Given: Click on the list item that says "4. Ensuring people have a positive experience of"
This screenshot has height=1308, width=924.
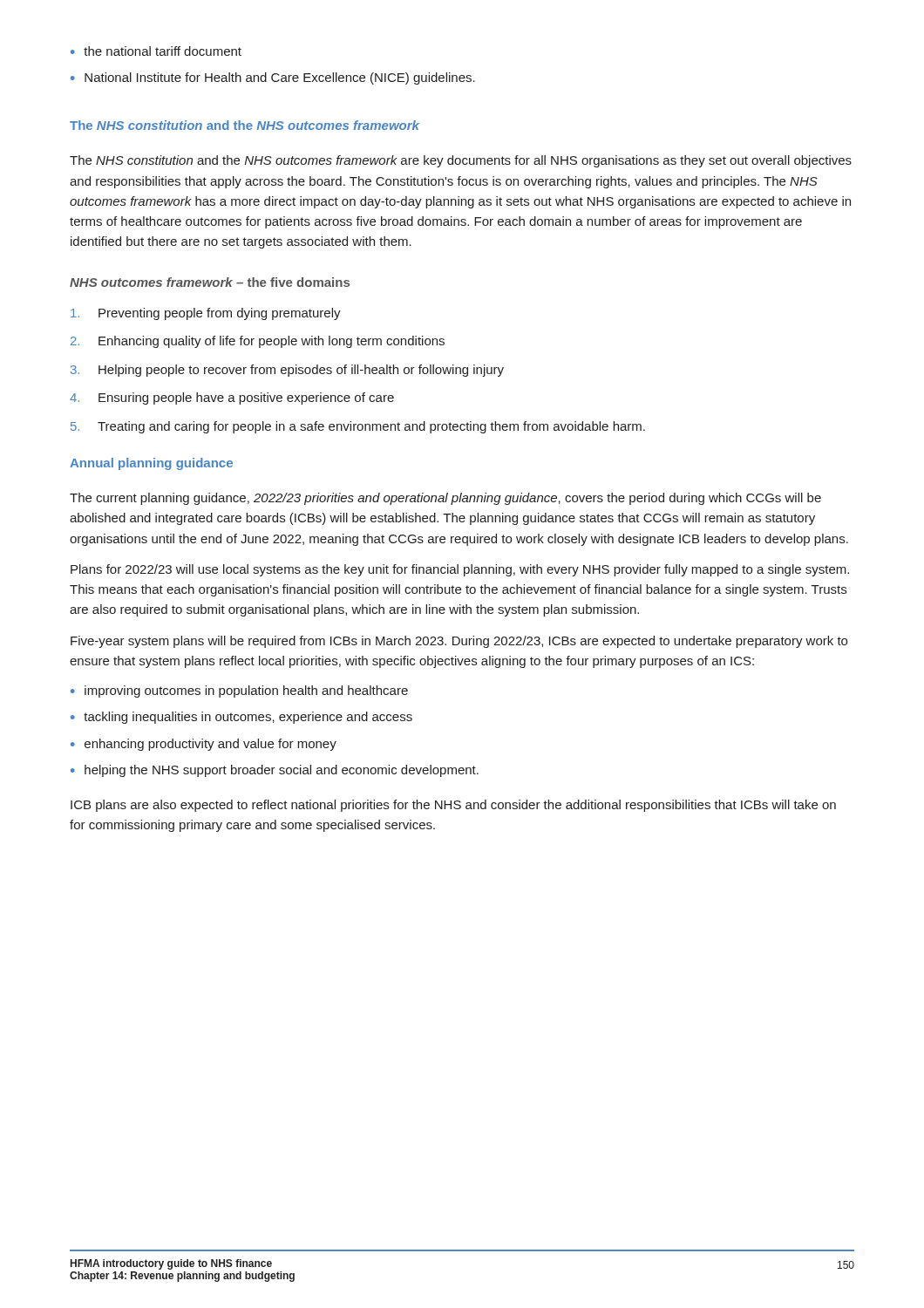Looking at the screenshot, I should pos(232,398).
